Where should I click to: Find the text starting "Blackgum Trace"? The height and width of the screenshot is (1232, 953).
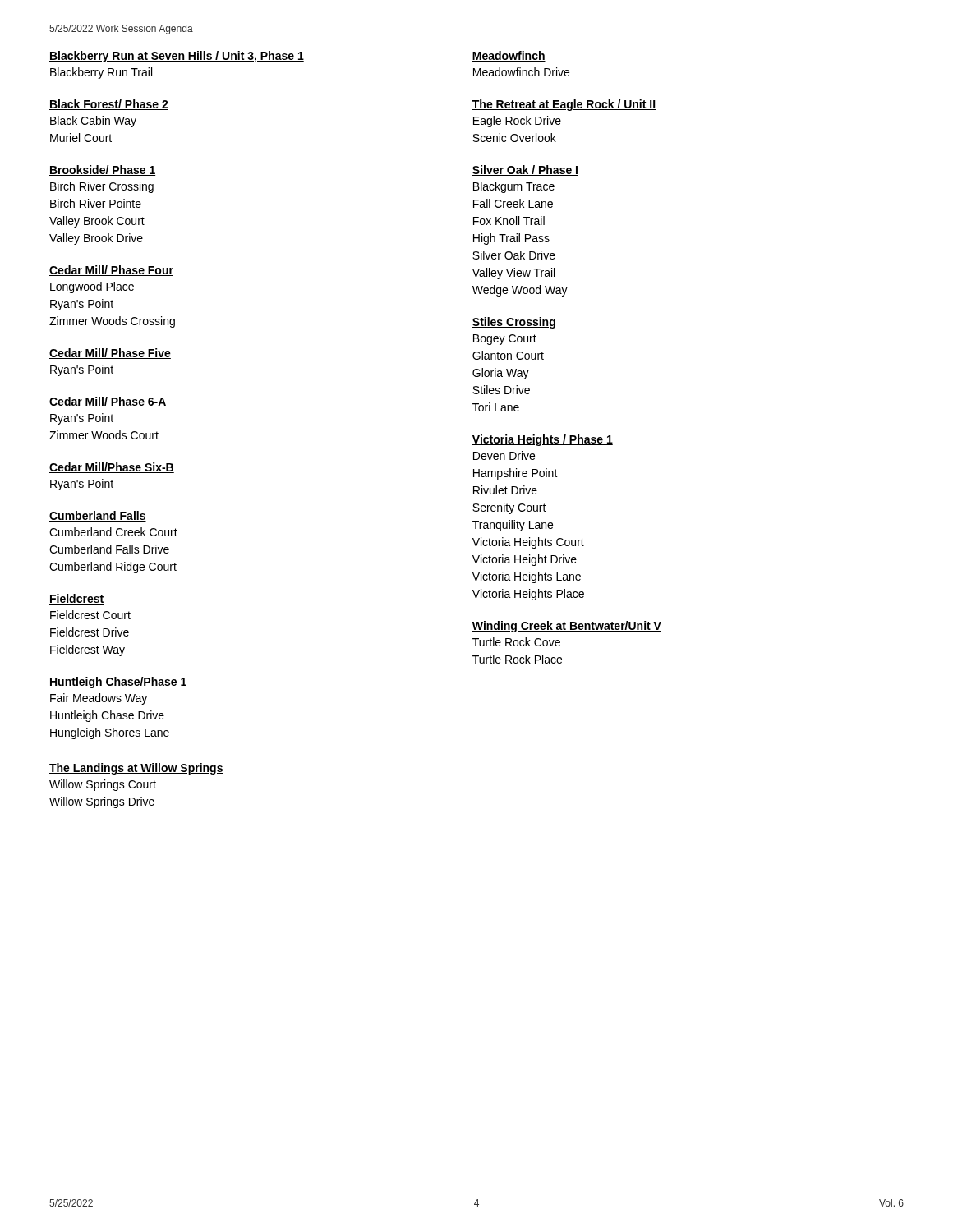click(513, 186)
